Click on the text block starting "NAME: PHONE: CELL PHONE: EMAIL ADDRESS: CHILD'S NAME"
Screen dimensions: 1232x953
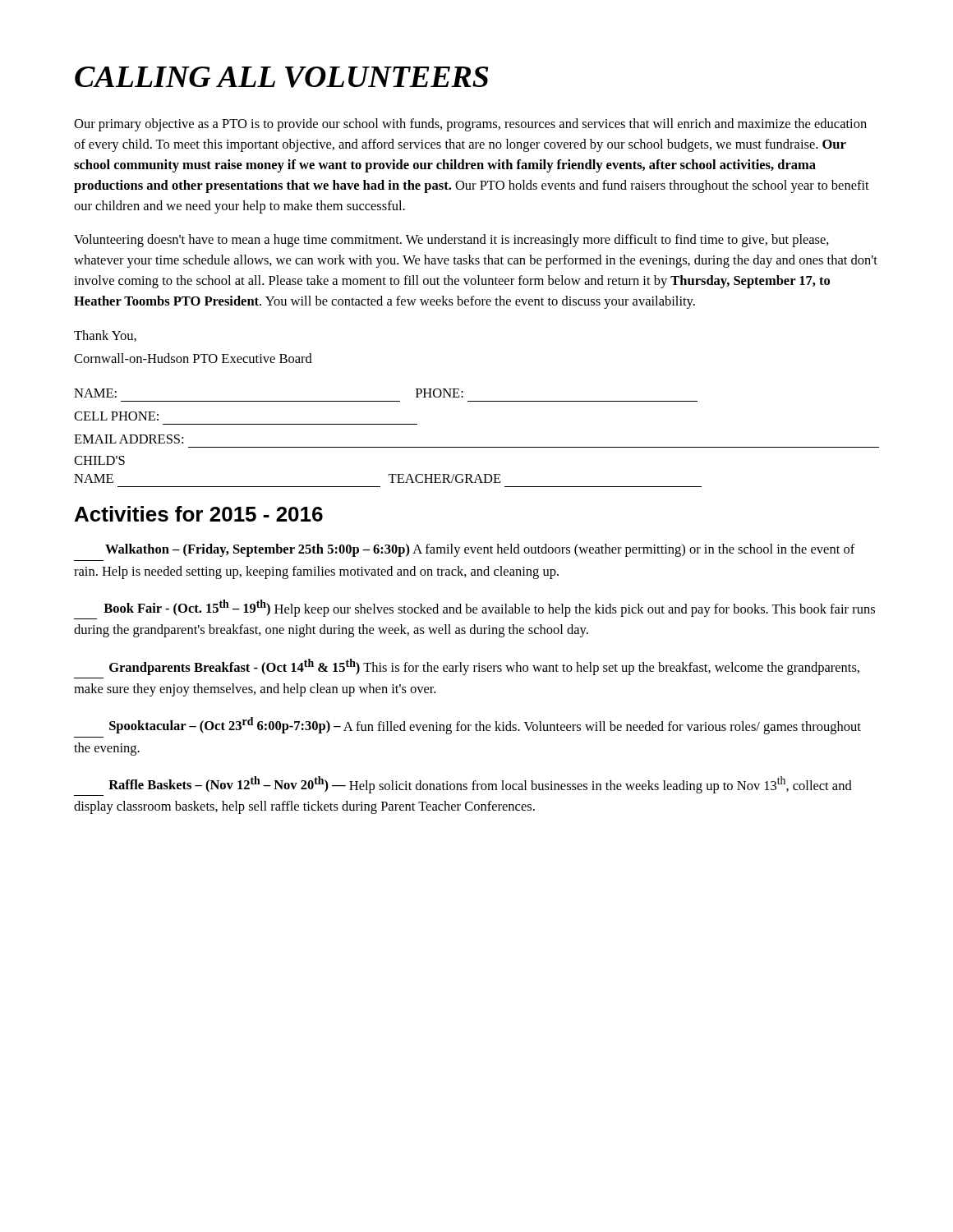476,437
